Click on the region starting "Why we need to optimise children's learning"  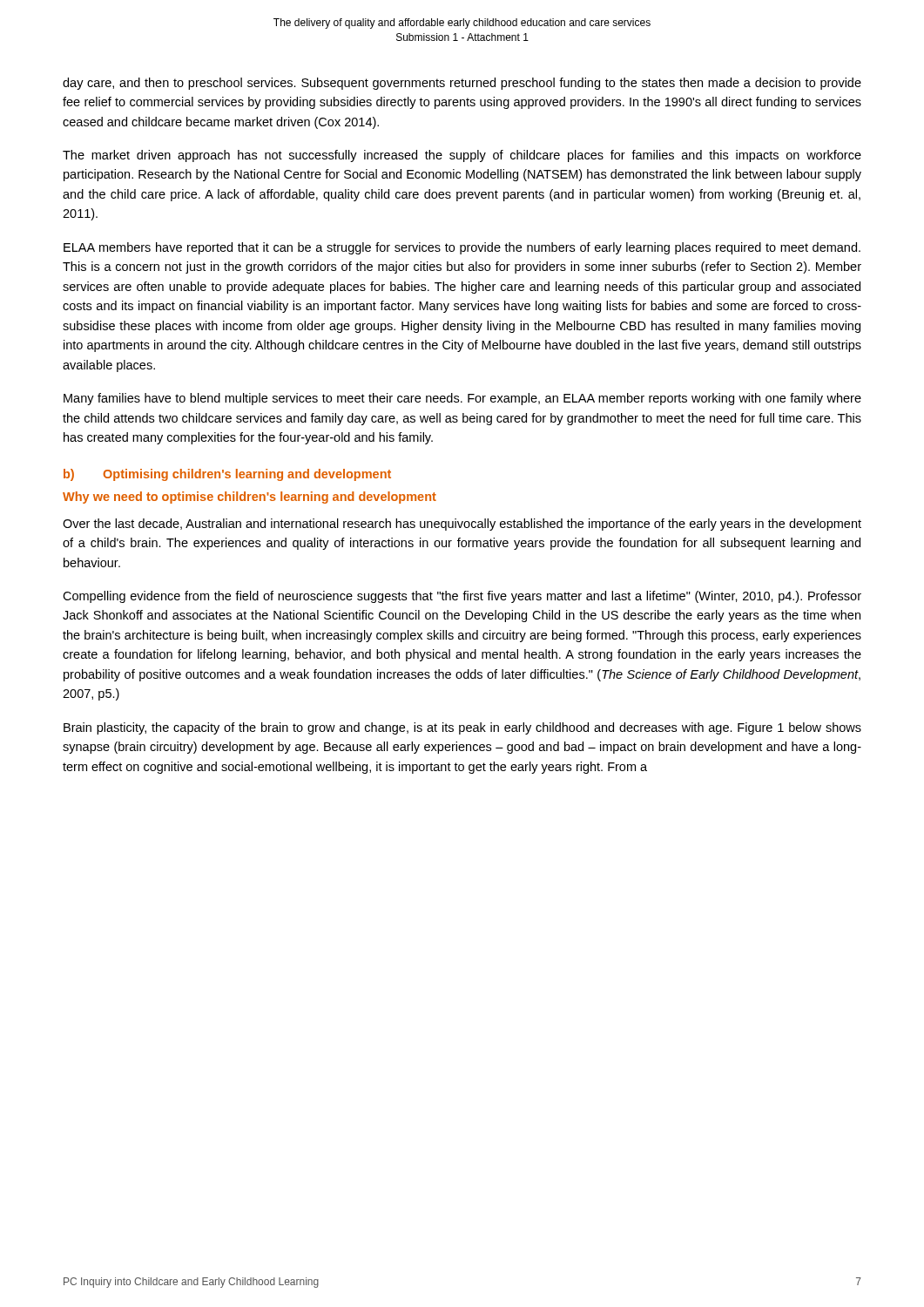click(249, 496)
